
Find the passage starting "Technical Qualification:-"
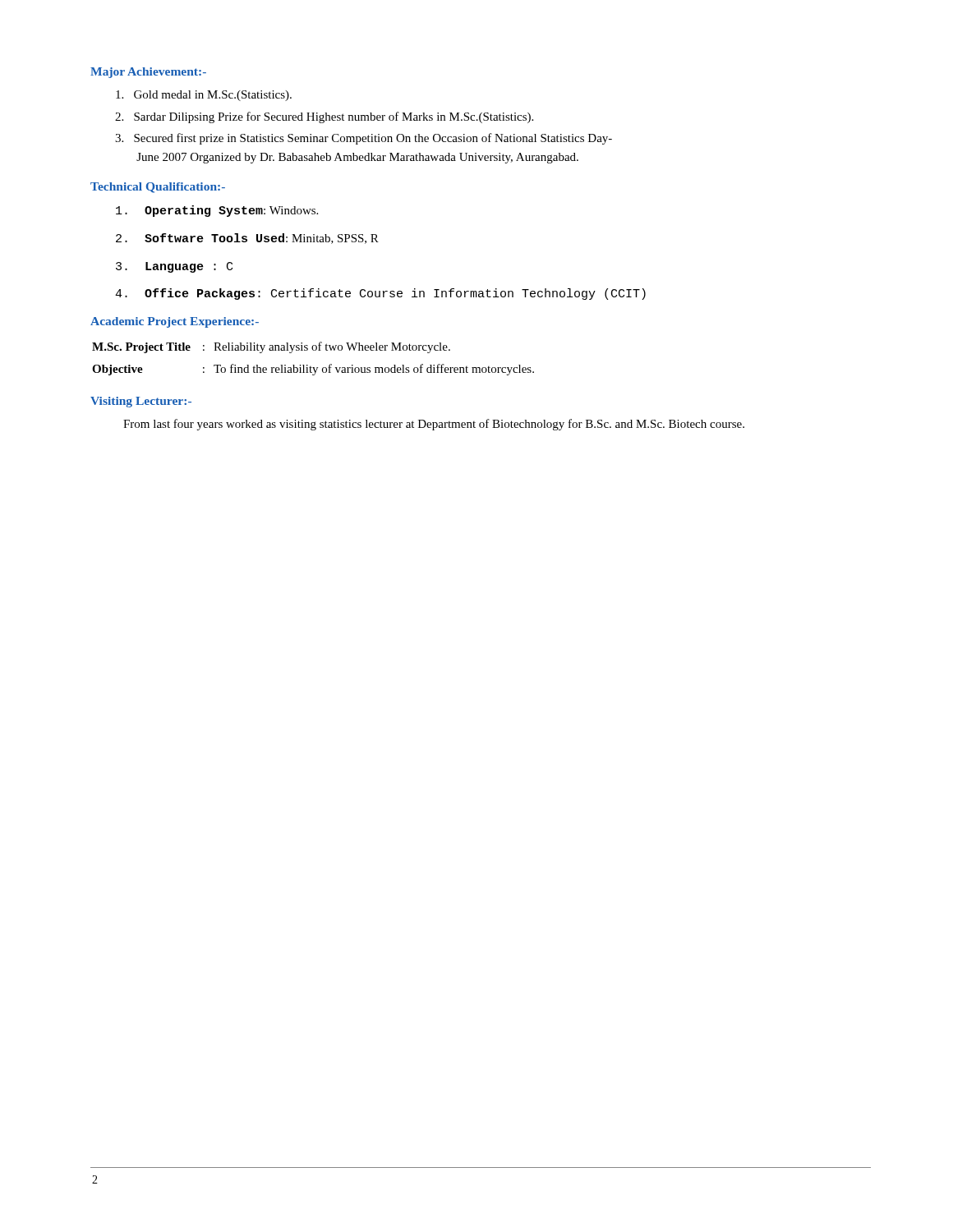pos(158,186)
